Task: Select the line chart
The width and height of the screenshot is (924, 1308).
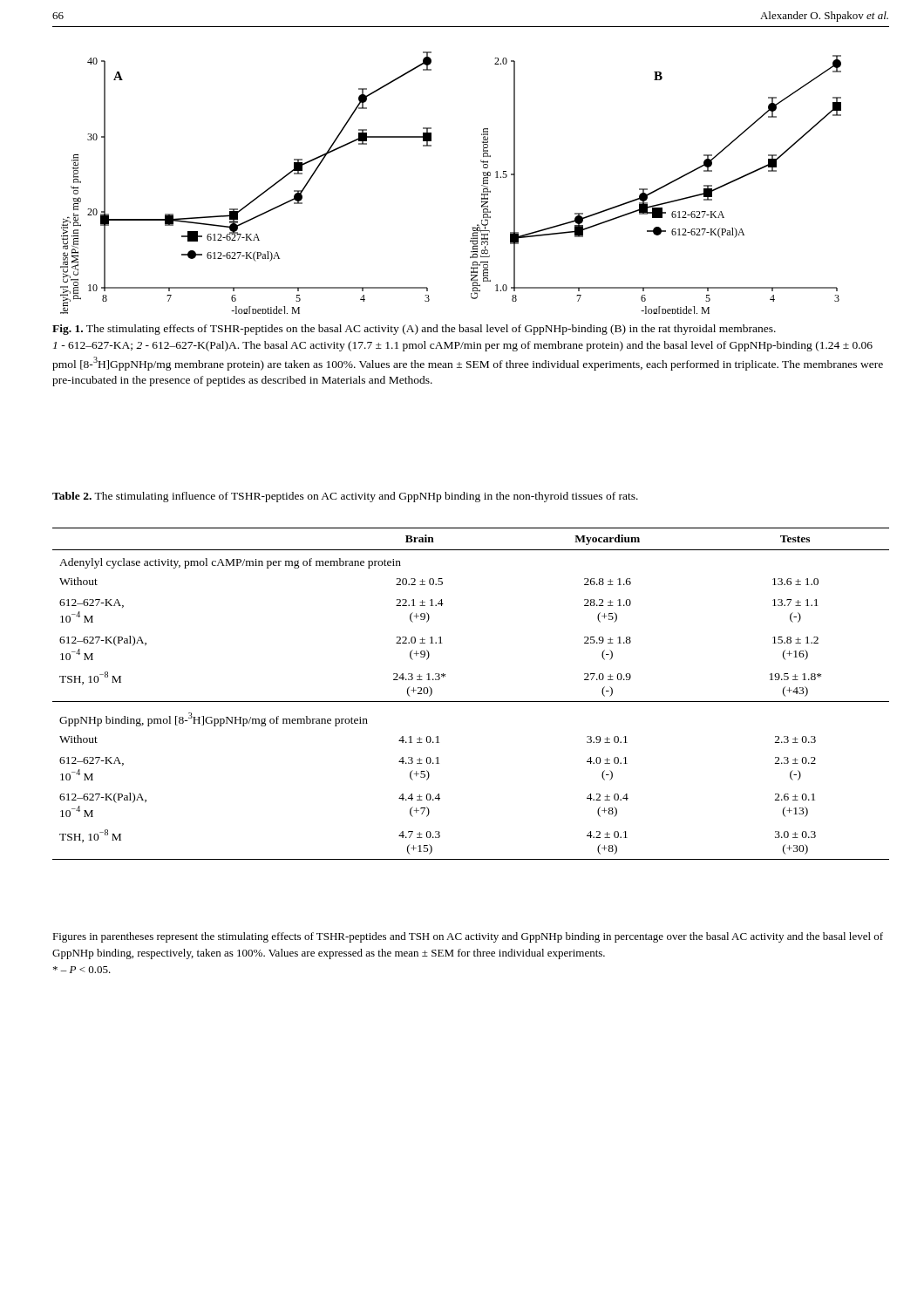Action: tap(471, 179)
